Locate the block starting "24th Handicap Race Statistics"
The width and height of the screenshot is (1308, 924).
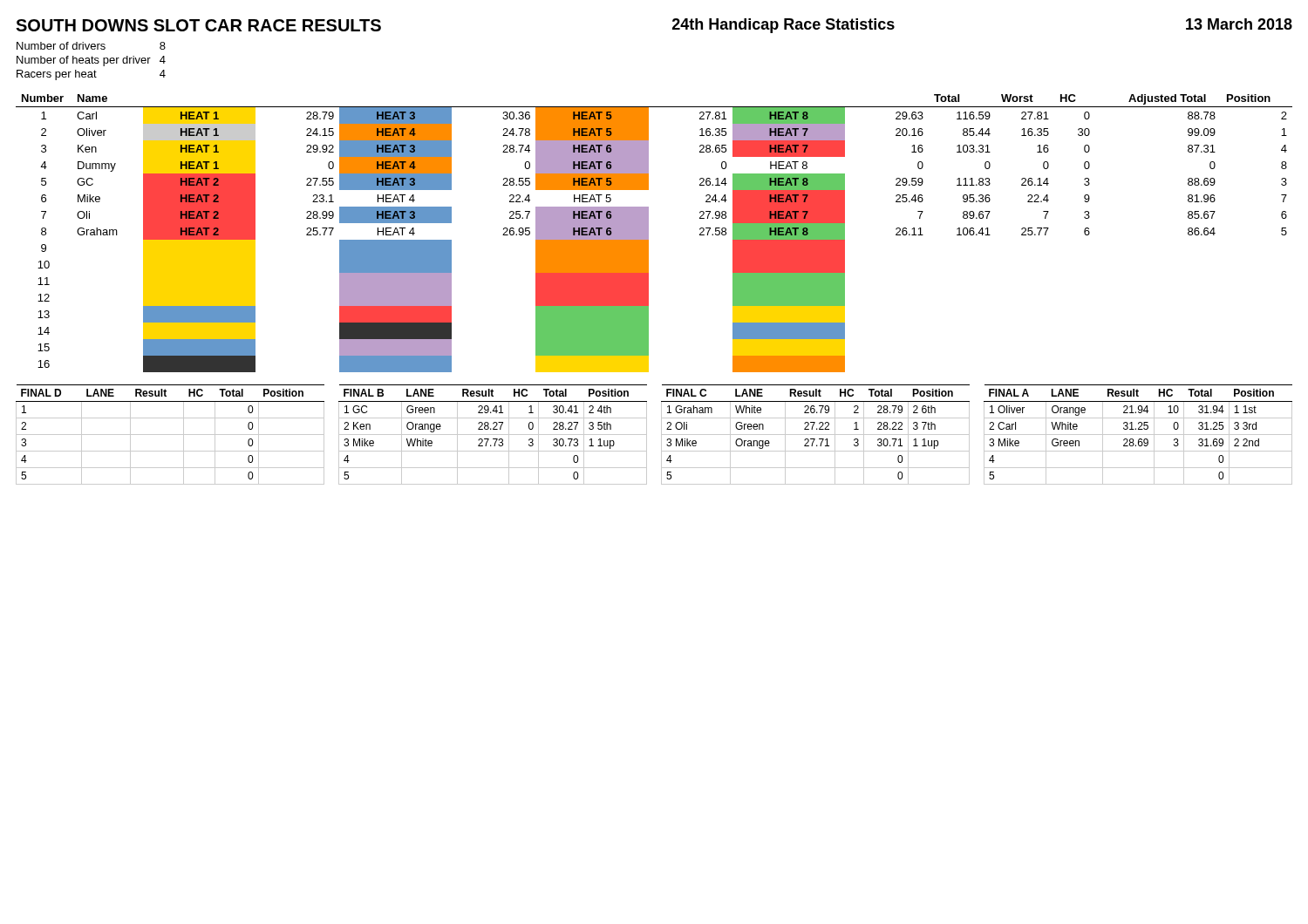pyautogui.click(x=783, y=24)
